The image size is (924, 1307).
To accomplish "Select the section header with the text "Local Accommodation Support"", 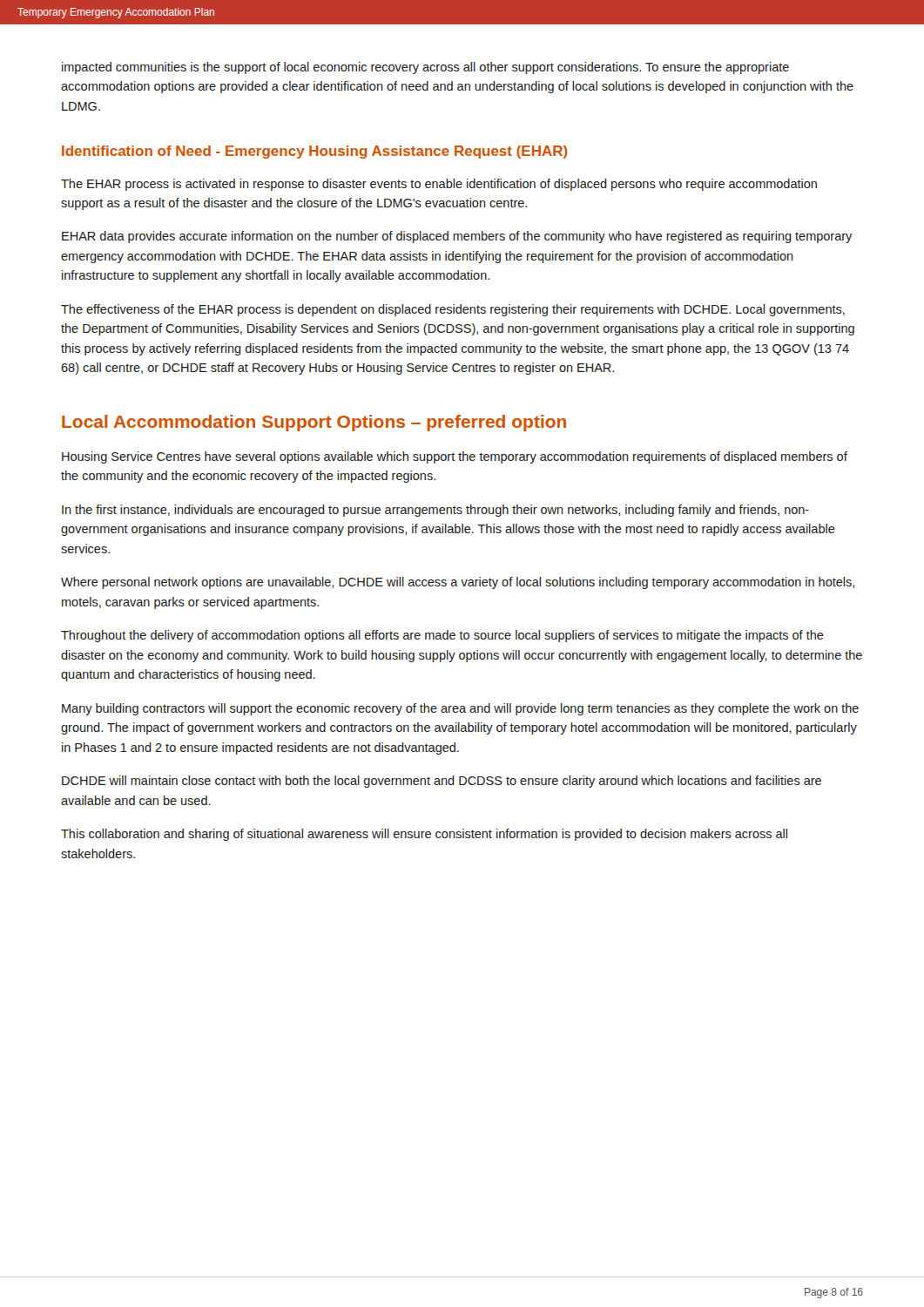I will point(314,421).
